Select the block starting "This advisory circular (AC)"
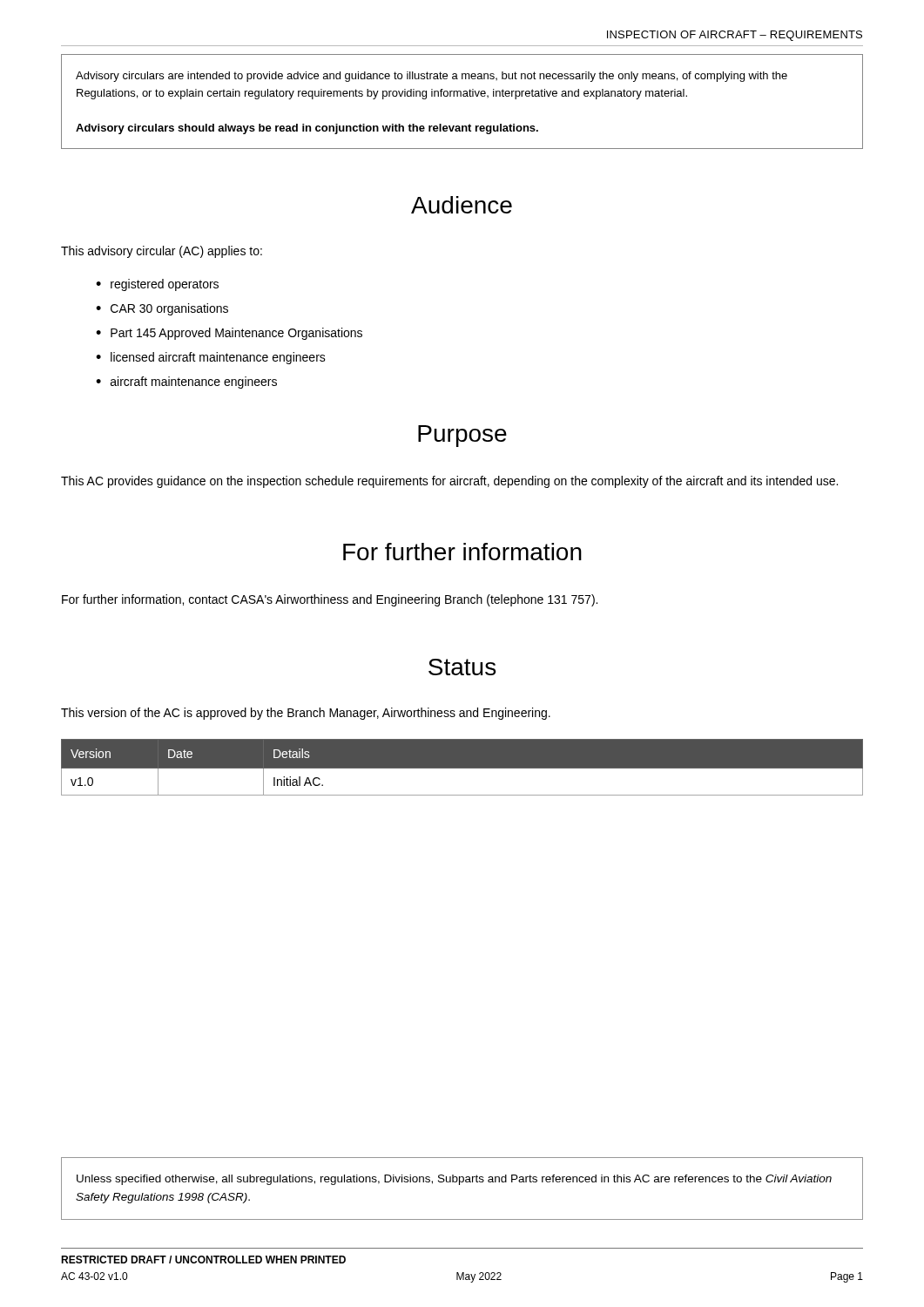This screenshot has width=924, height=1307. tap(162, 251)
